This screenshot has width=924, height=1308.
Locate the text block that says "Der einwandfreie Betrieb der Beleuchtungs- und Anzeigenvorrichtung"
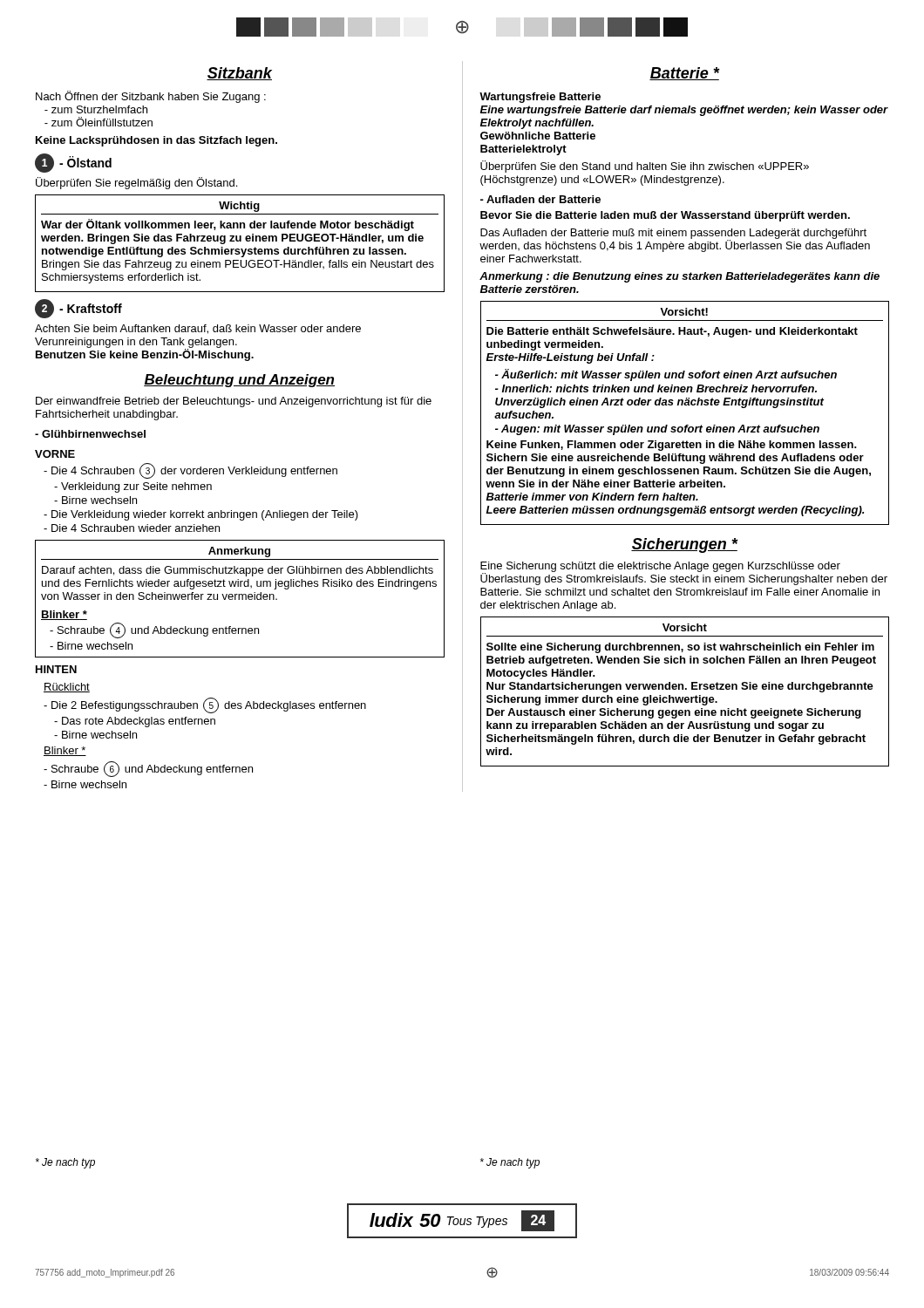tap(240, 407)
